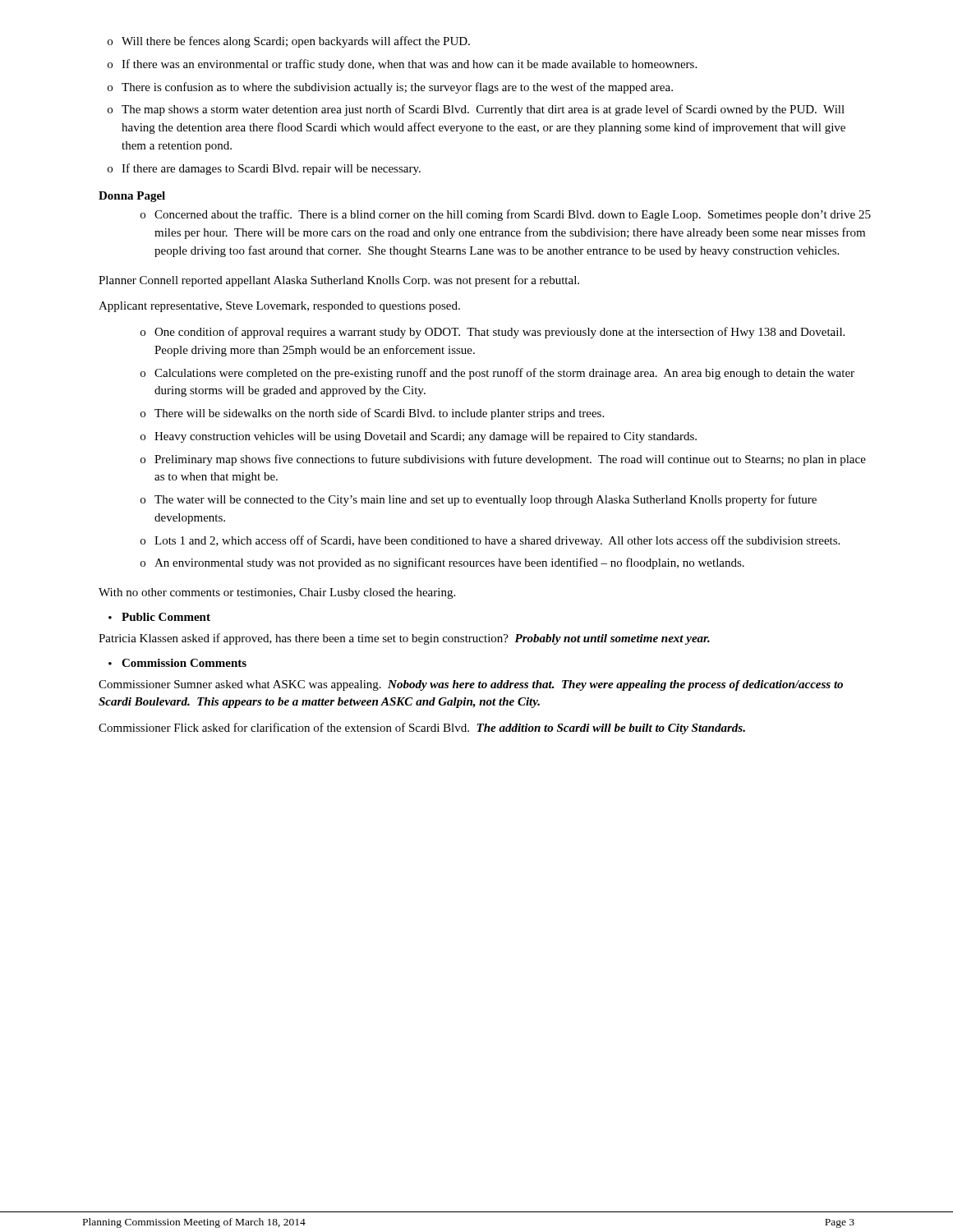Viewport: 953px width, 1232px height.
Task: Find the element starting "o Will there"
Action: (x=289, y=42)
